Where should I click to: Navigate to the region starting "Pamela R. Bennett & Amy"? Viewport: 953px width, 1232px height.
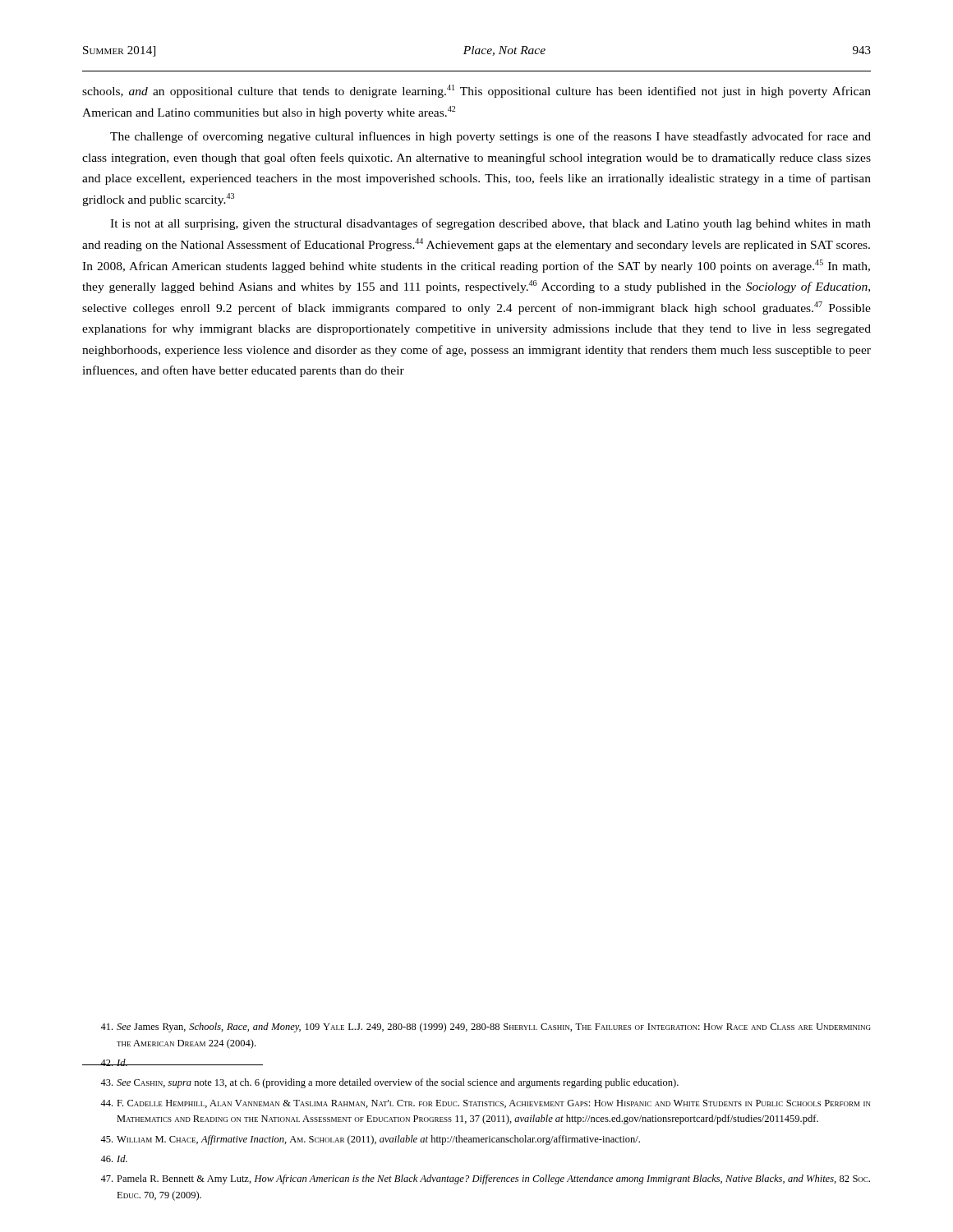[x=476, y=1187]
